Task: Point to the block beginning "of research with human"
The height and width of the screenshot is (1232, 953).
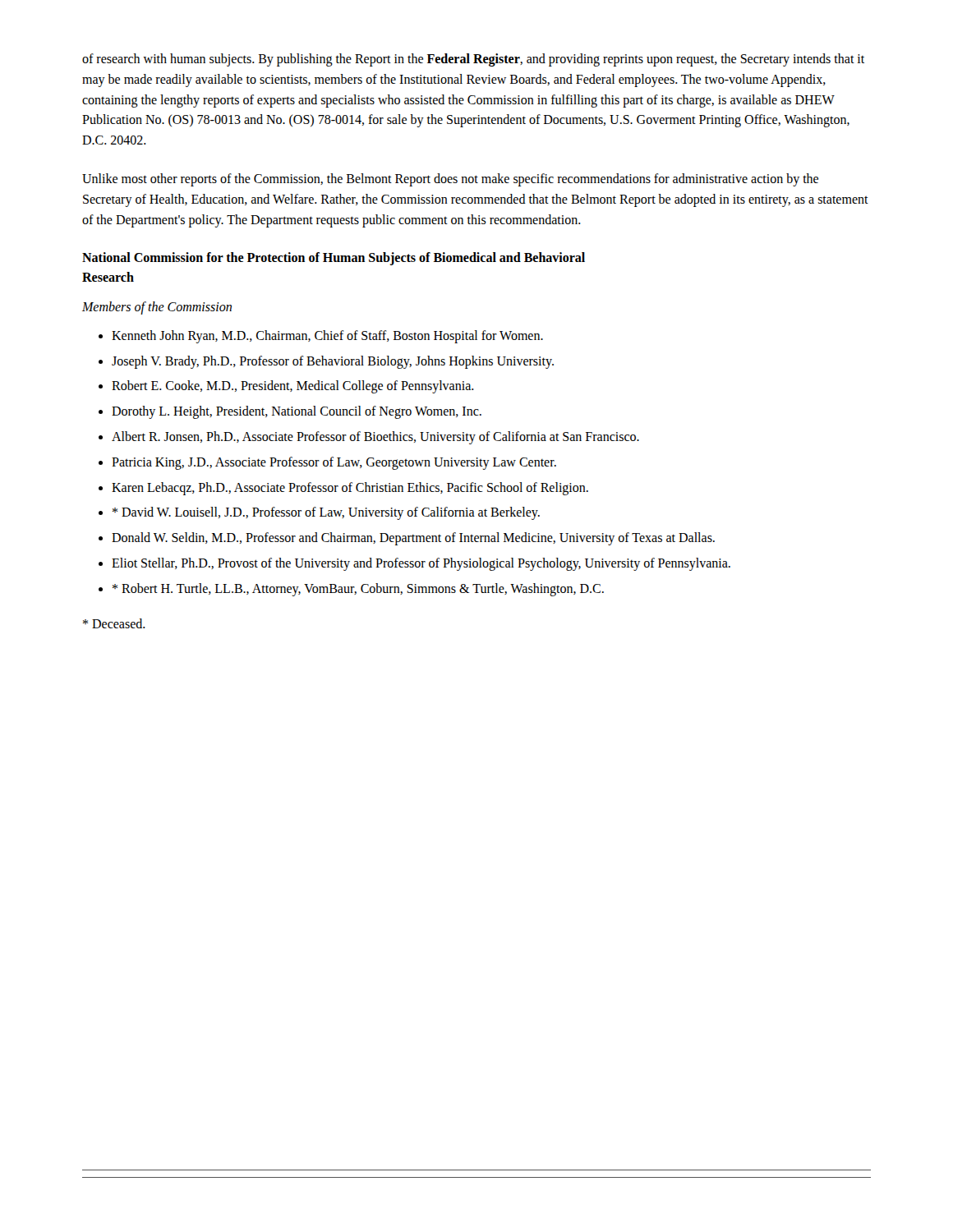Action: (473, 99)
